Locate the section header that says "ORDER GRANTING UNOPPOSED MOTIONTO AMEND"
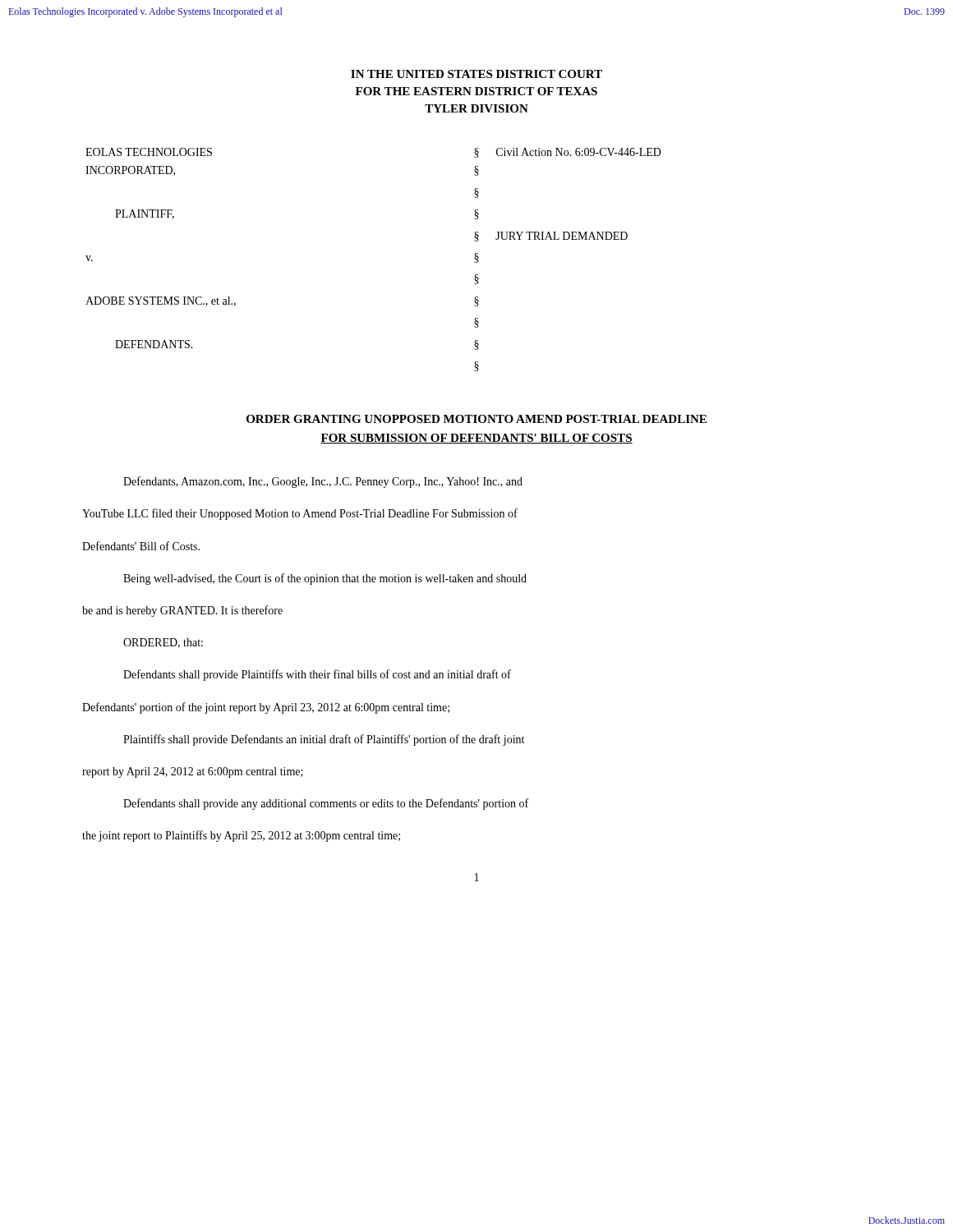Image resolution: width=953 pixels, height=1232 pixels. coord(476,429)
